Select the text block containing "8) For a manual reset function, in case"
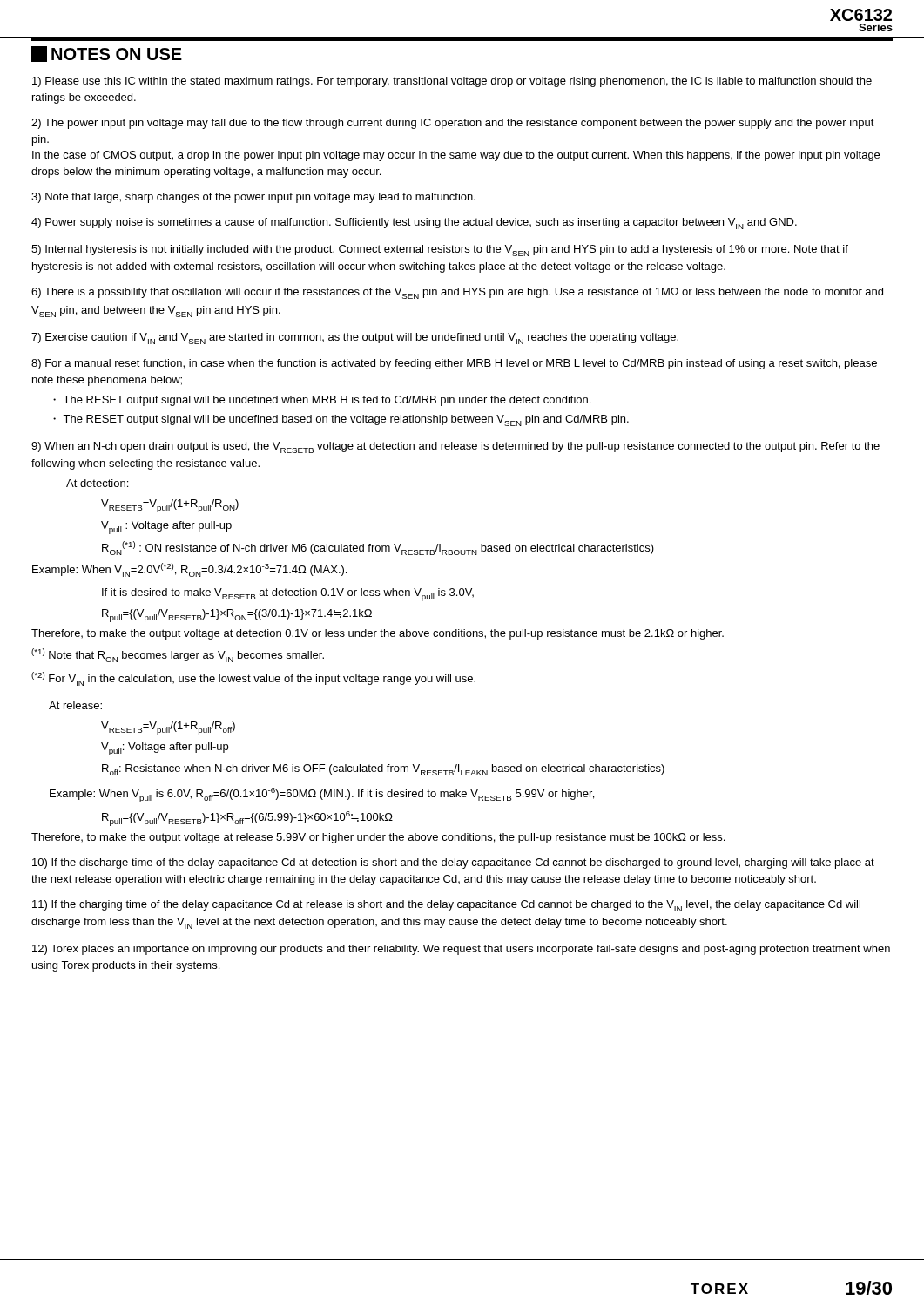The height and width of the screenshot is (1307, 924). tap(454, 371)
